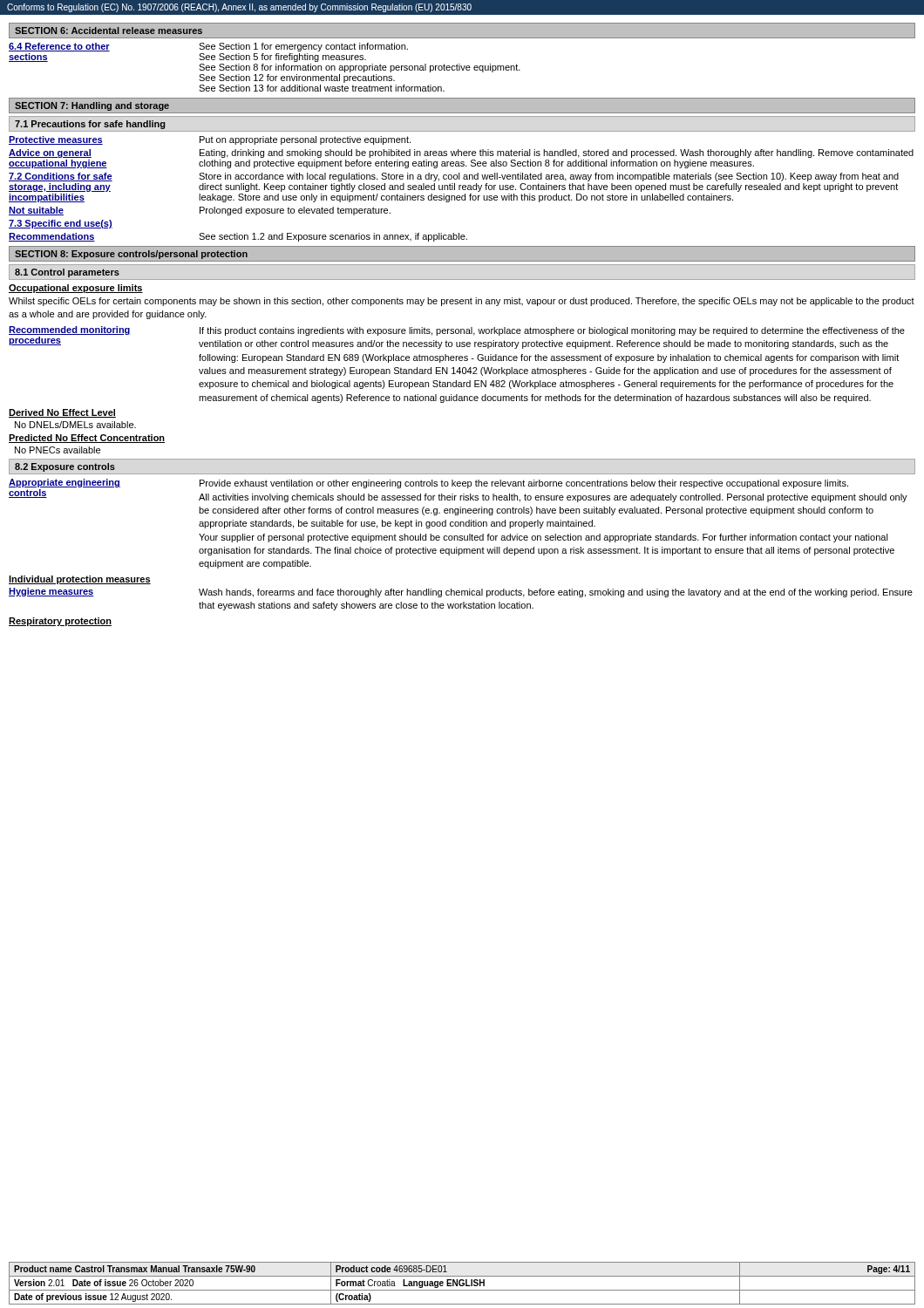Click the passage that begins "Advice on generaloccupational hygiene Eating, drinking and smoking"
924x1308 pixels.
(462, 158)
